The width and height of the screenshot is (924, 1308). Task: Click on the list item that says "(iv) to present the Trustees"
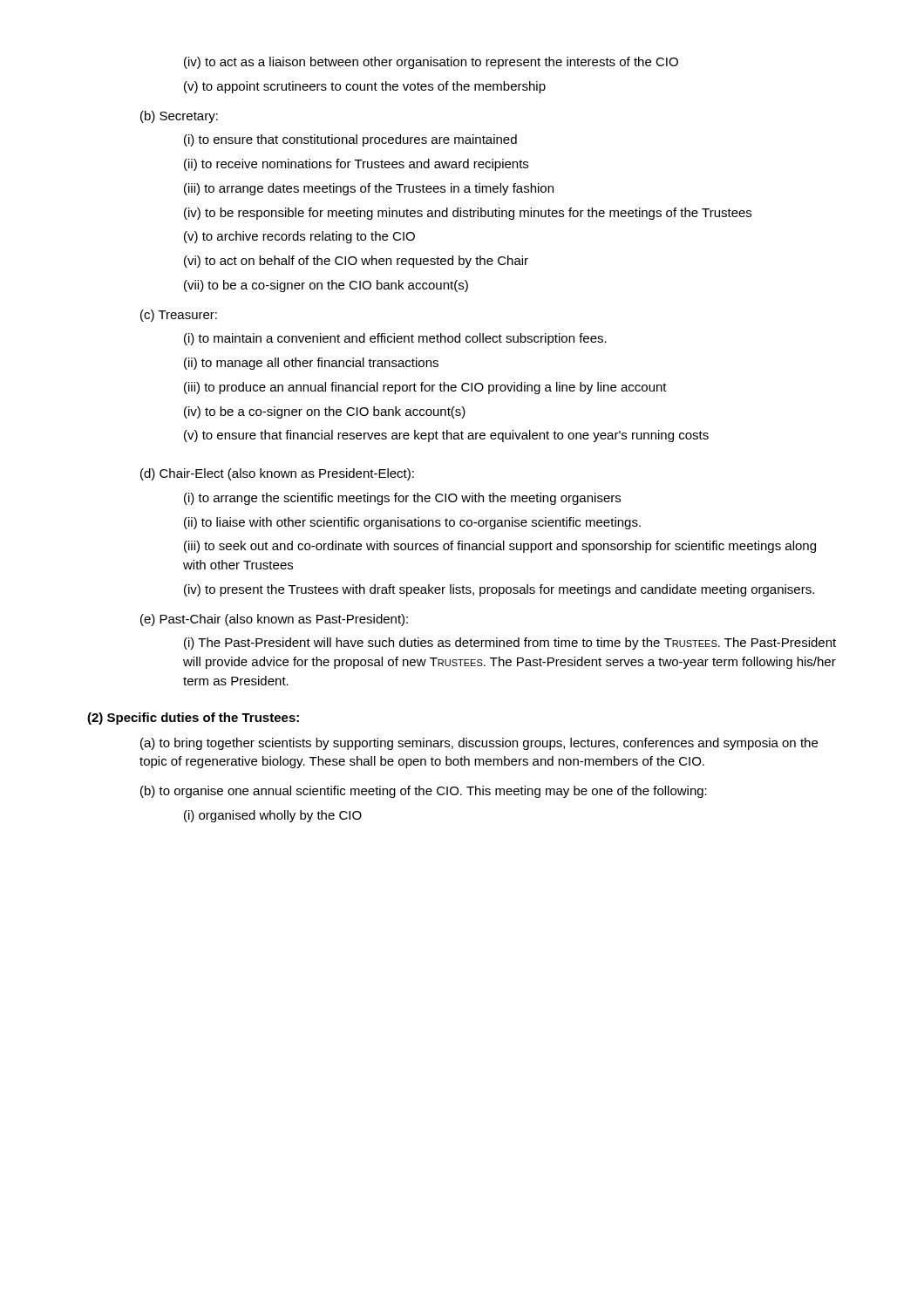[x=499, y=589]
